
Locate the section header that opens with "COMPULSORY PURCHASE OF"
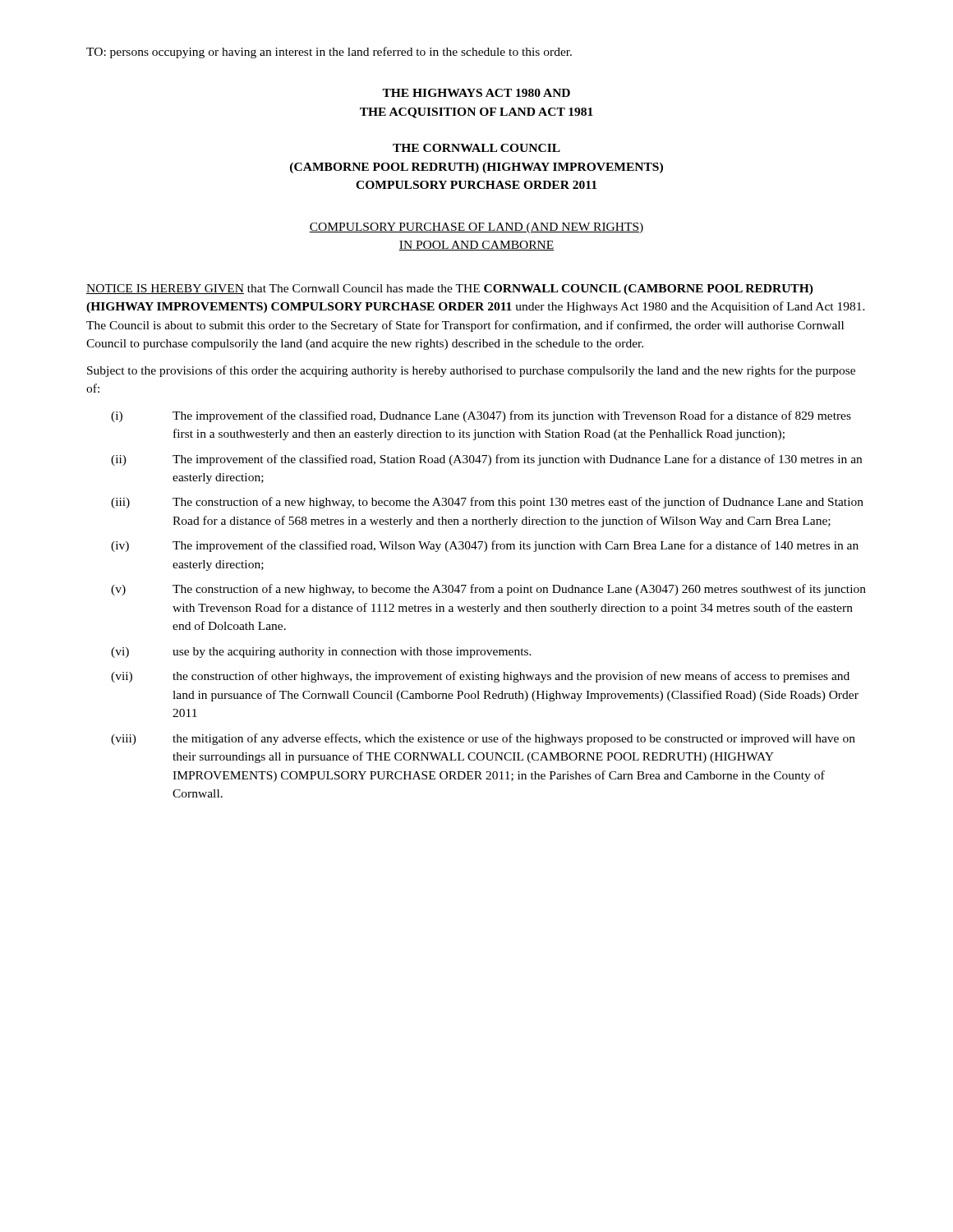[x=476, y=235]
